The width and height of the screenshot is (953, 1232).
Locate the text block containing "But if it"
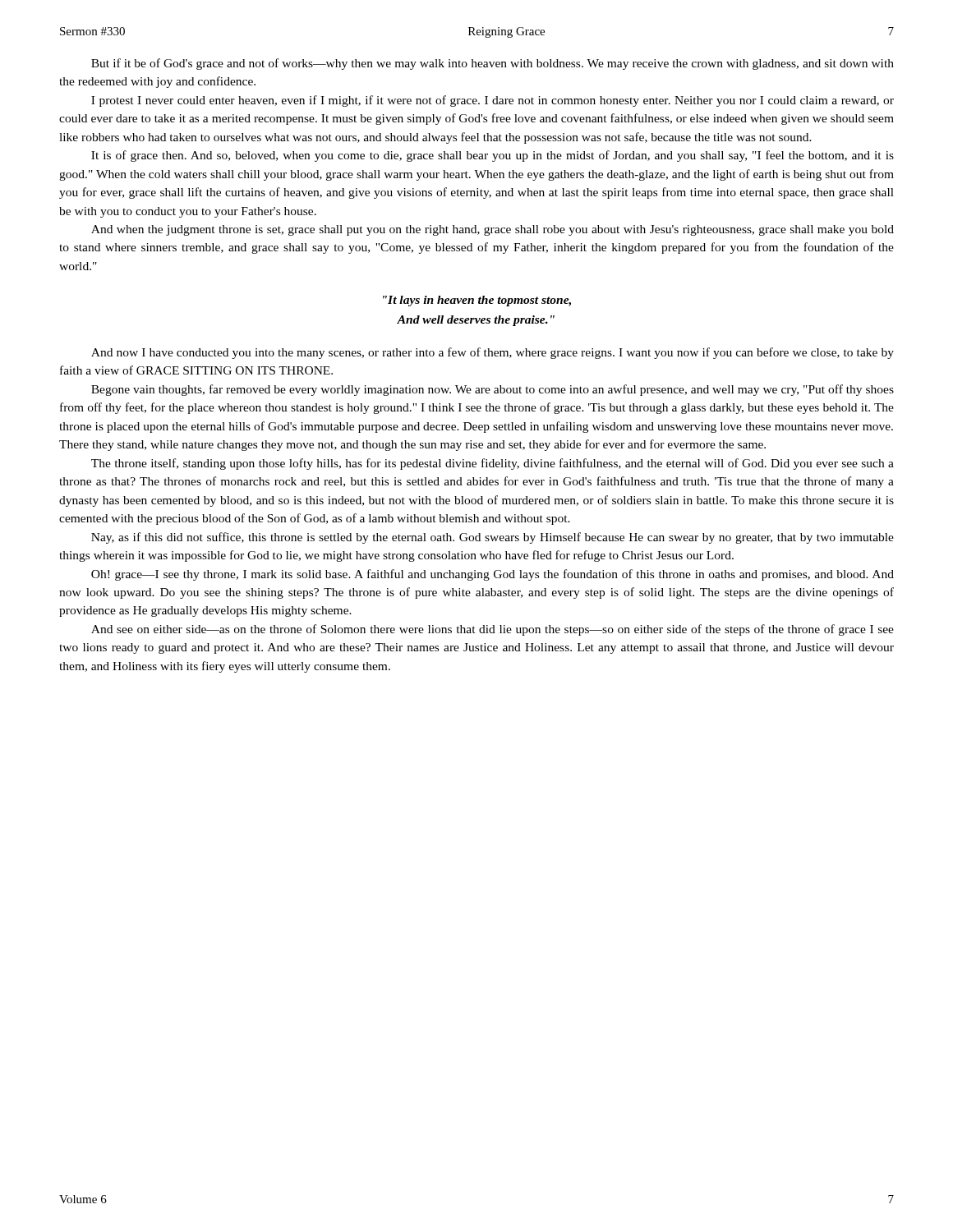click(476, 72)
